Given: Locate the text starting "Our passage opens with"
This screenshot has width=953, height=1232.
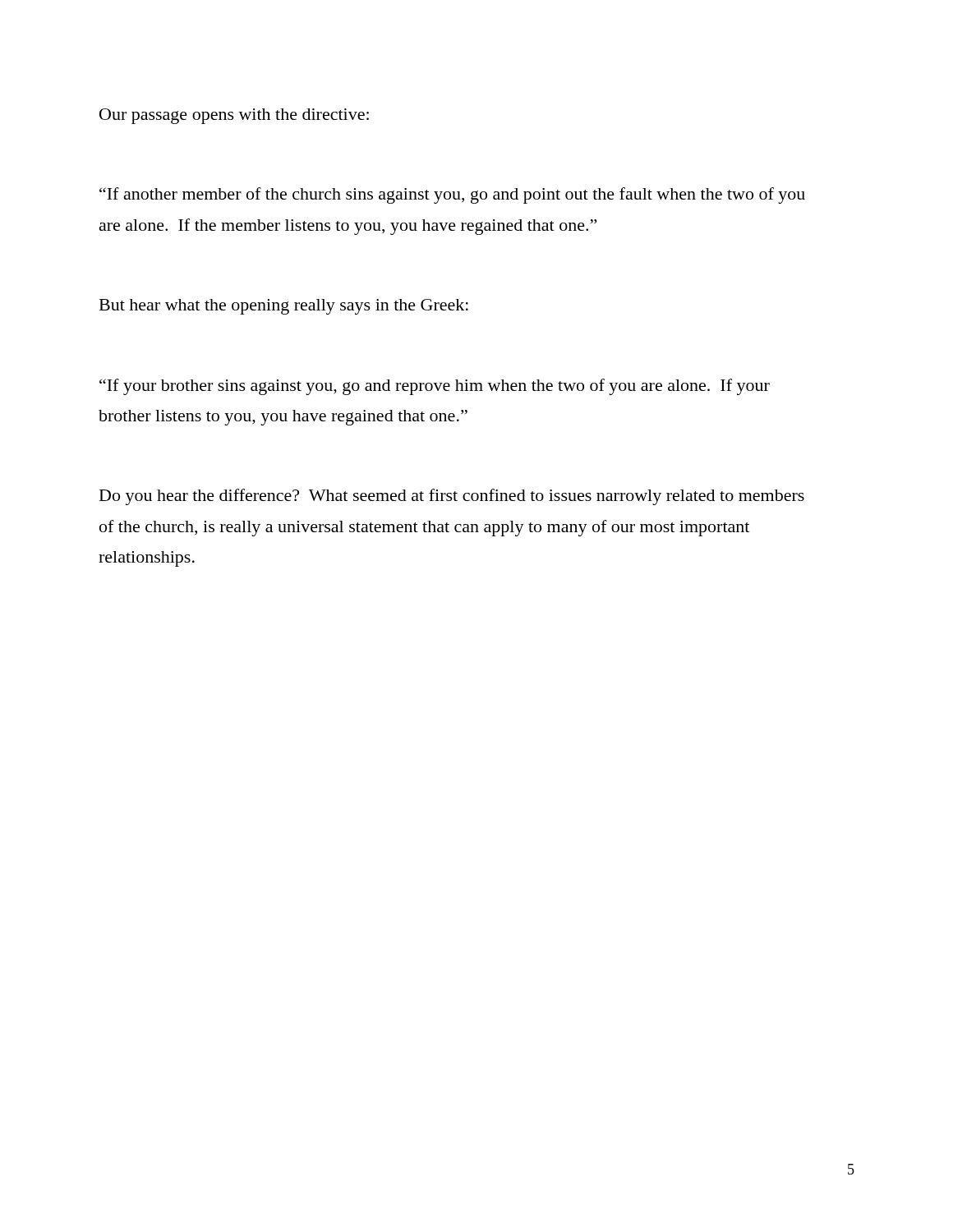Looking at the screenshot, I should [x=234, y=114].
